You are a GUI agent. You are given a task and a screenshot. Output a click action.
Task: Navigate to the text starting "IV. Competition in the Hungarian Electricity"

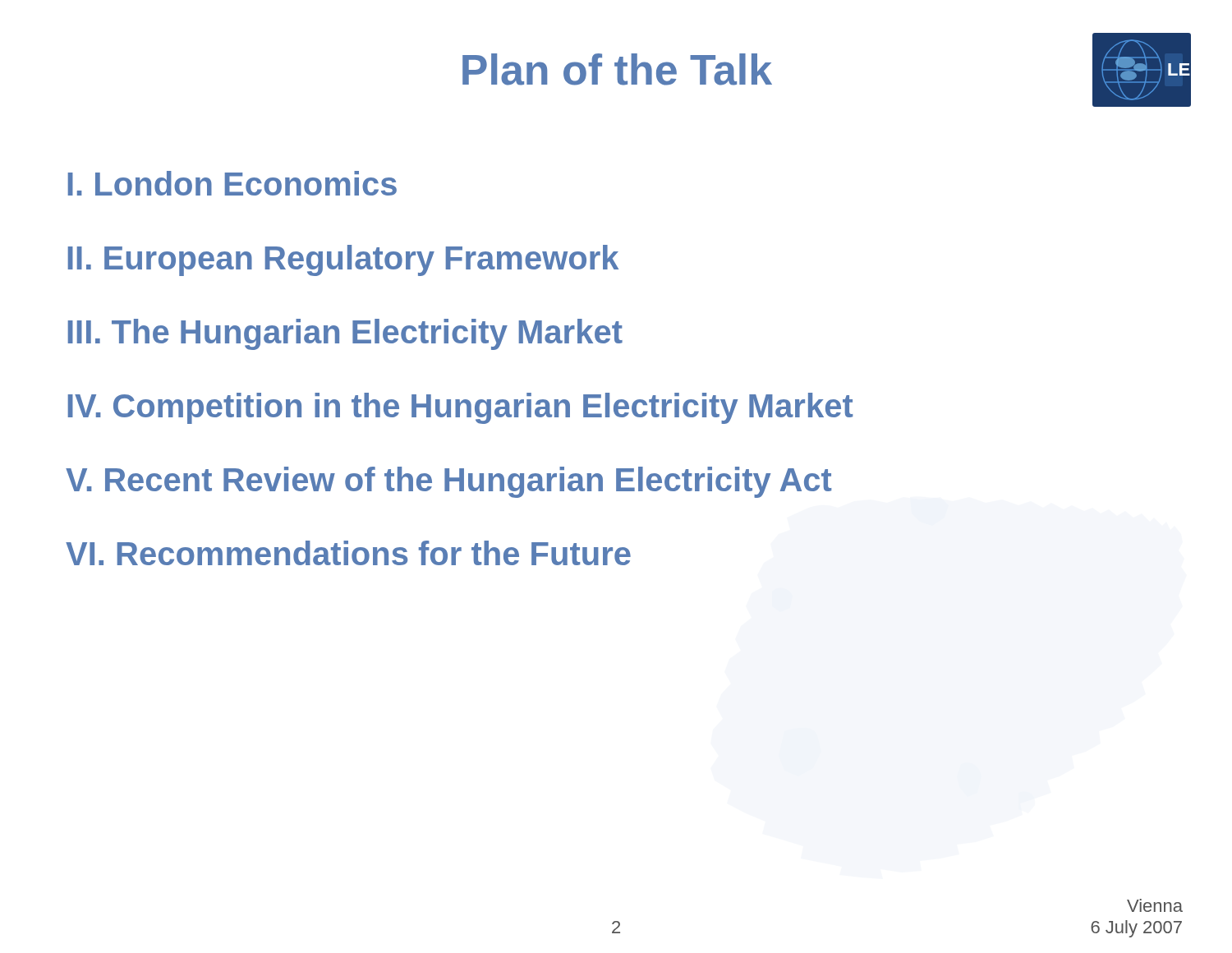[x=459, y=406]
